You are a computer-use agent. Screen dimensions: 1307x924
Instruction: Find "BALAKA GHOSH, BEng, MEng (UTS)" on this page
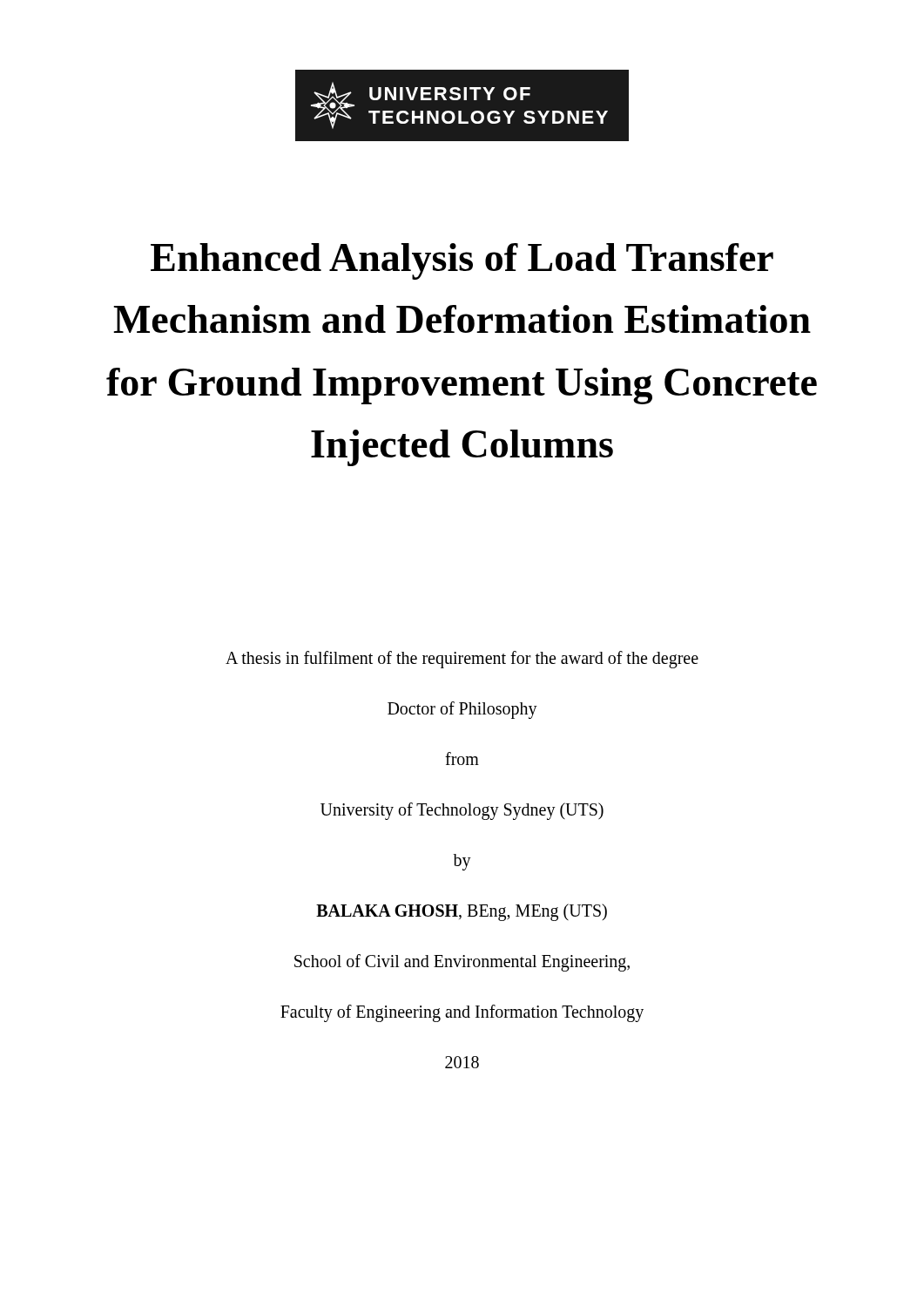click(x=462, y=911)
